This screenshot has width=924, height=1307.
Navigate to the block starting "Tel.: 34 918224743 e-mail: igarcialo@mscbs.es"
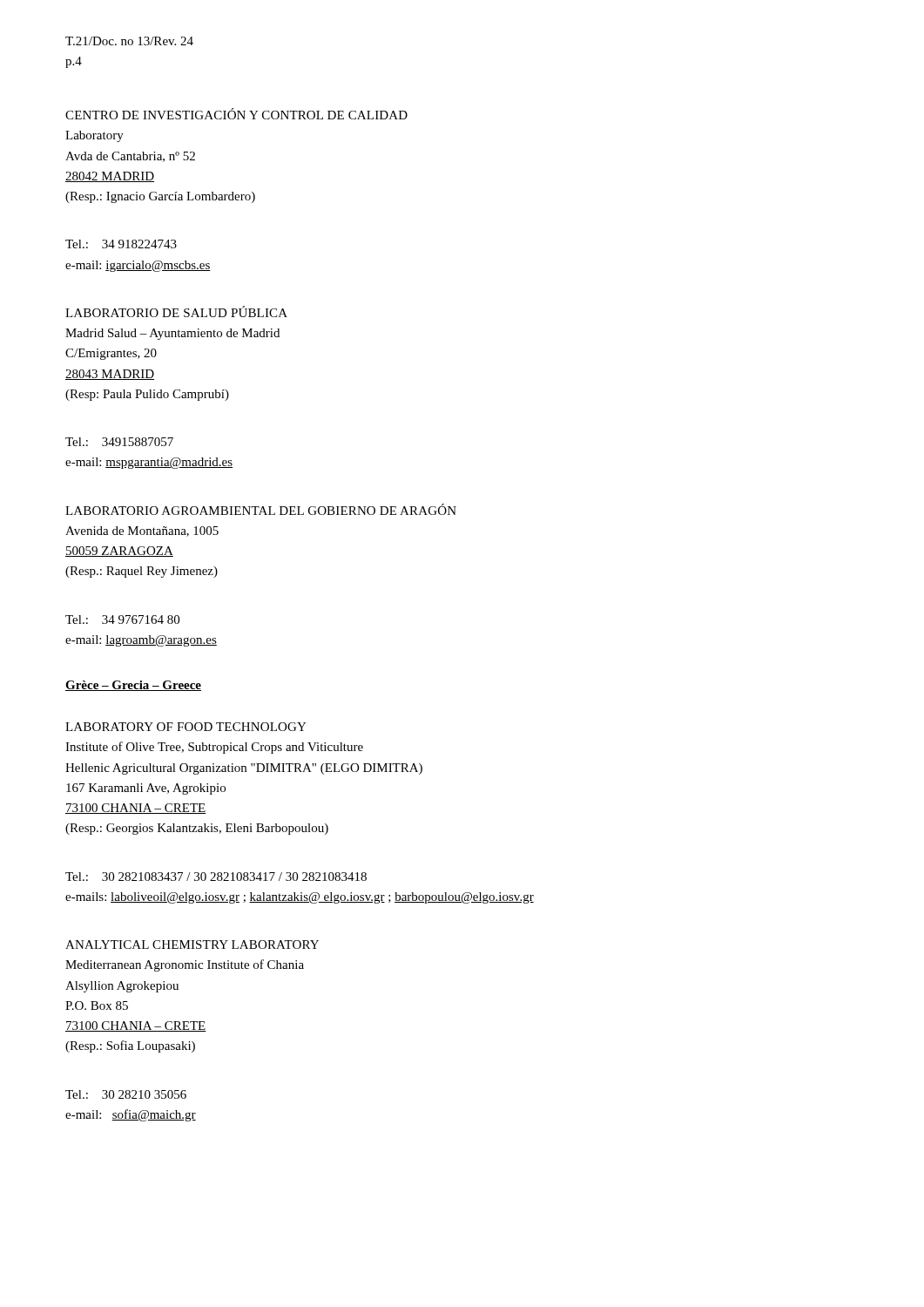pyautogui.click(x=138, y=254)
